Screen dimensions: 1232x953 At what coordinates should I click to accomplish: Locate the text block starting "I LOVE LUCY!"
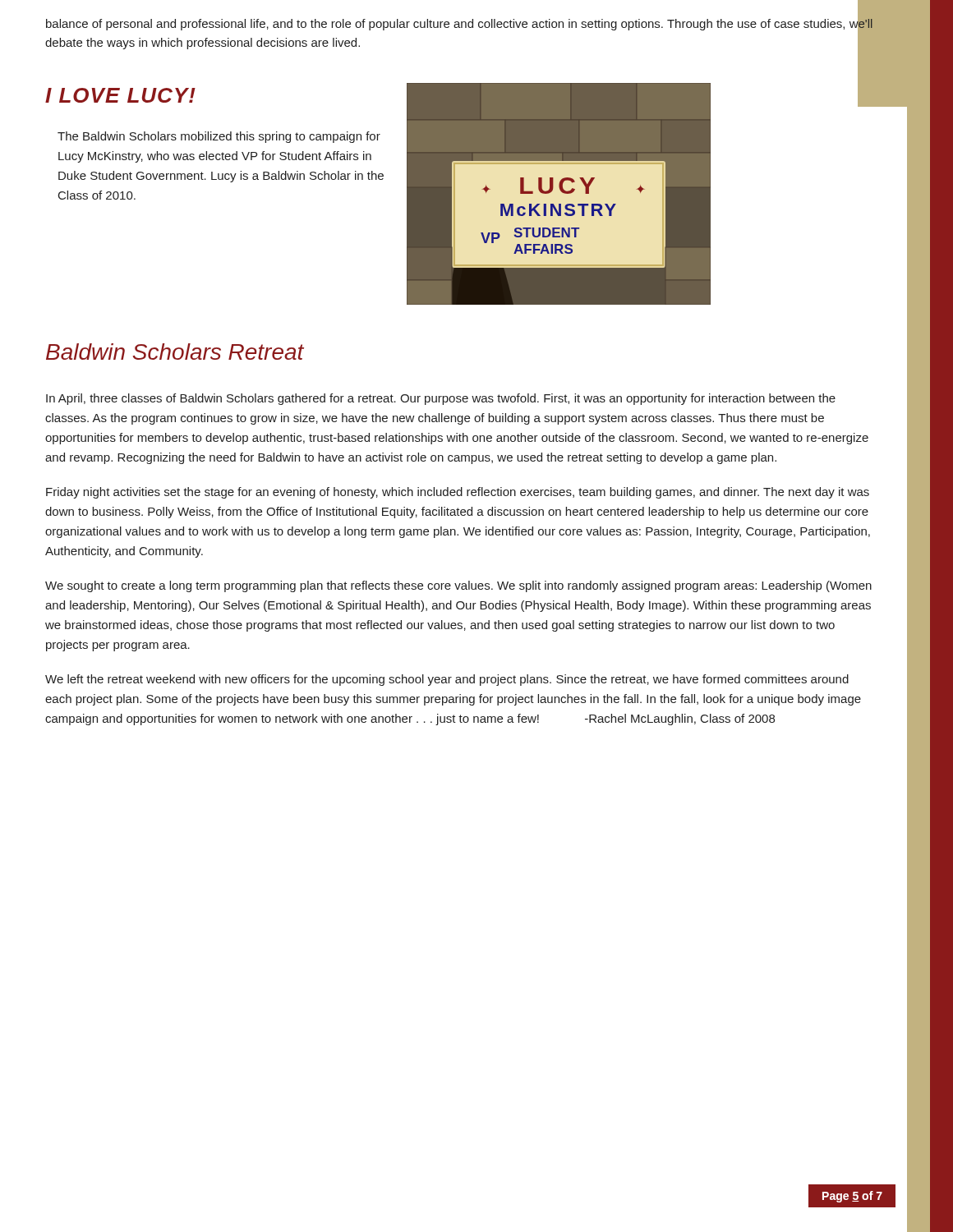120,95
